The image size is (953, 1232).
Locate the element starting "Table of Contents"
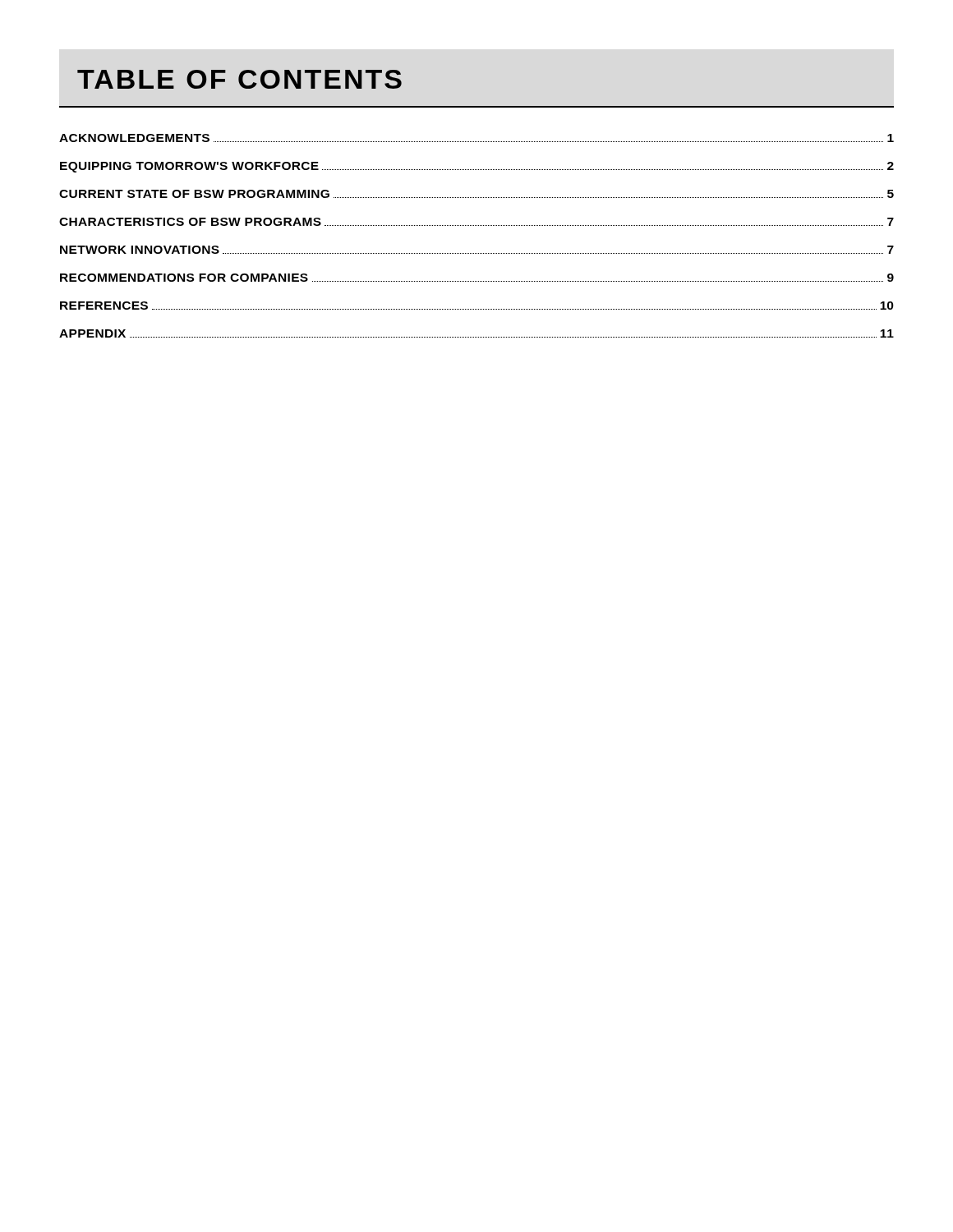(239, 79)
